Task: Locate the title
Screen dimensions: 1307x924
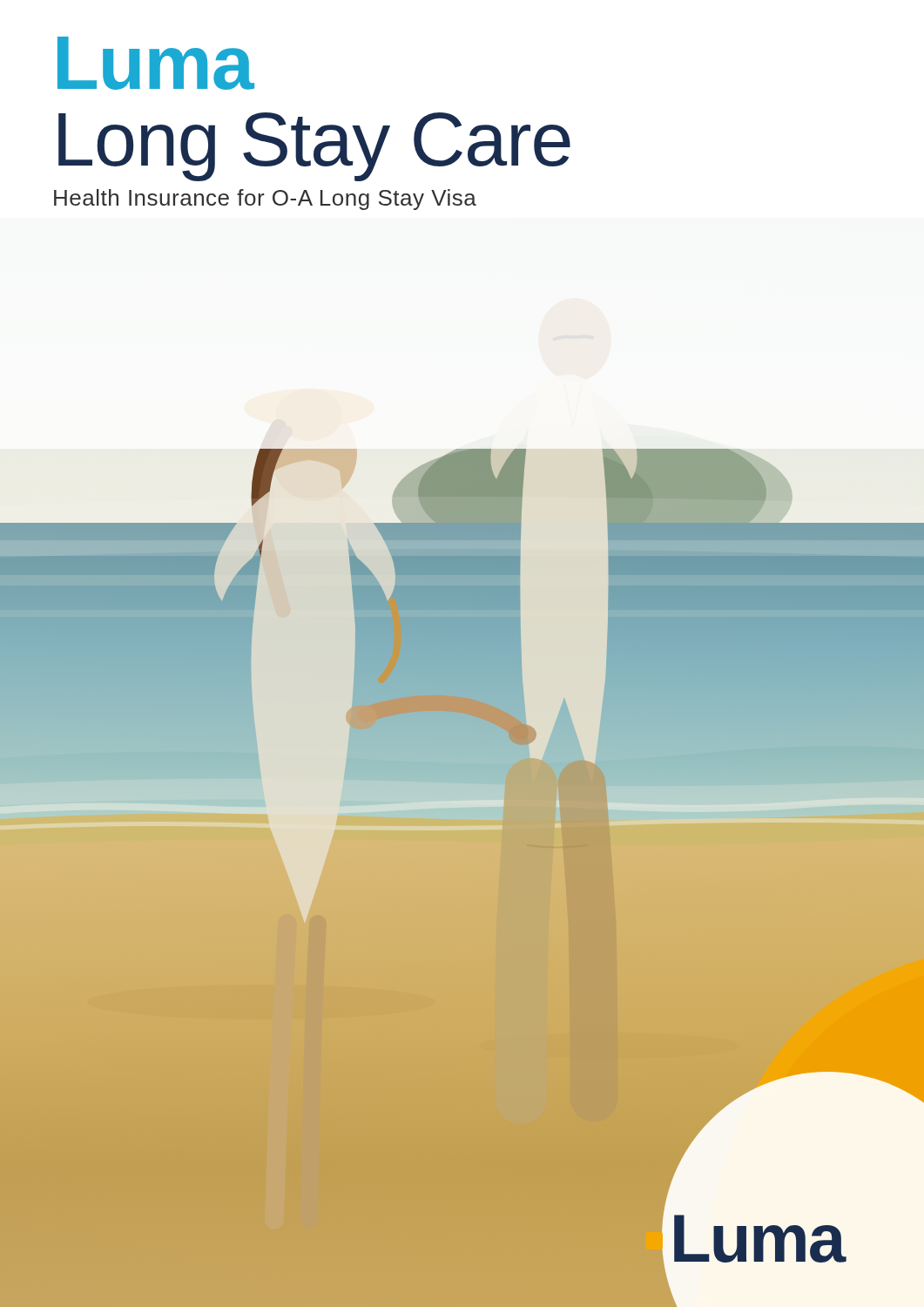Action: [x=357, y=118]
